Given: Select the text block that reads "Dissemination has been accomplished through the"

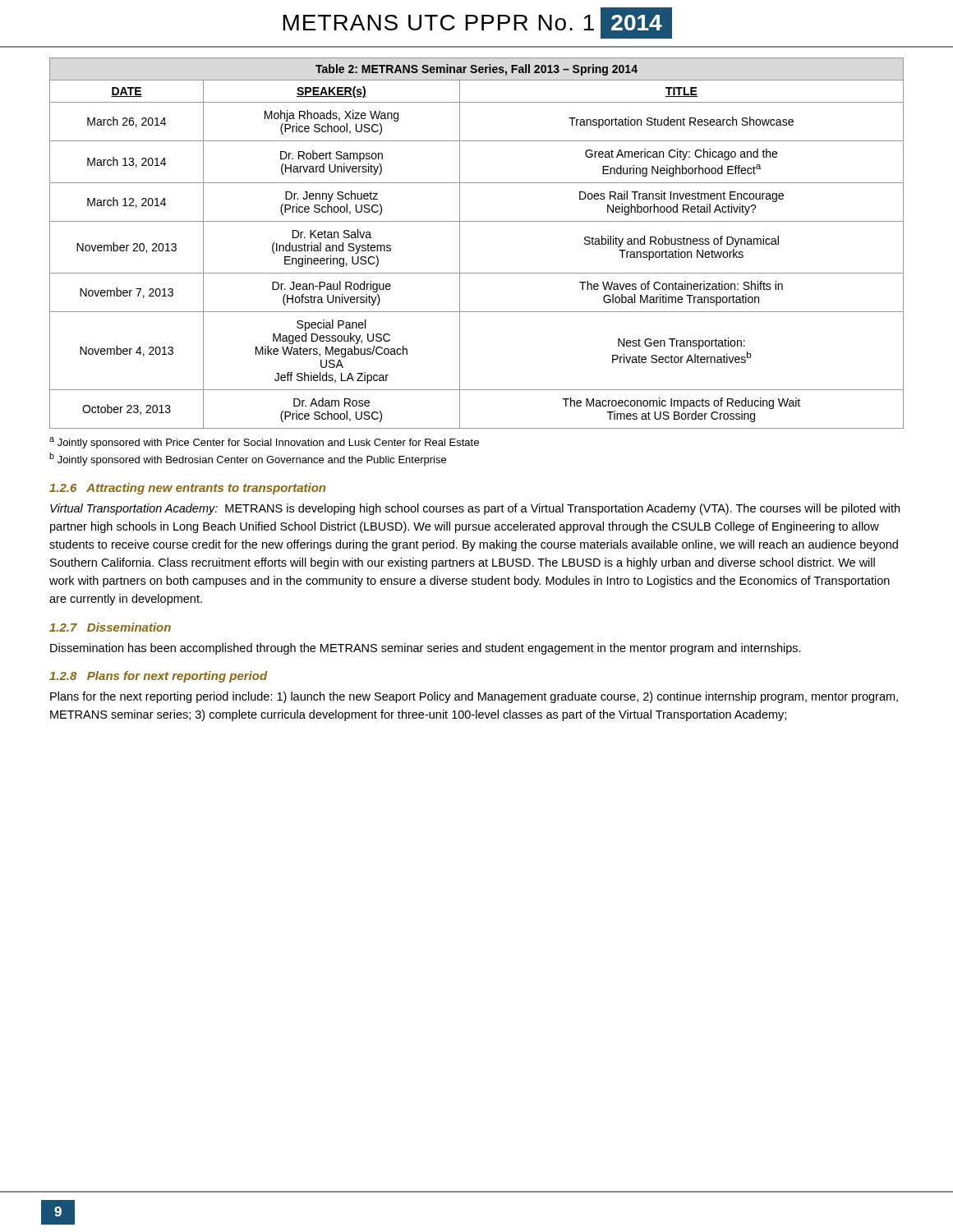Looking at the screenshot, I should [x=425, y=648].
